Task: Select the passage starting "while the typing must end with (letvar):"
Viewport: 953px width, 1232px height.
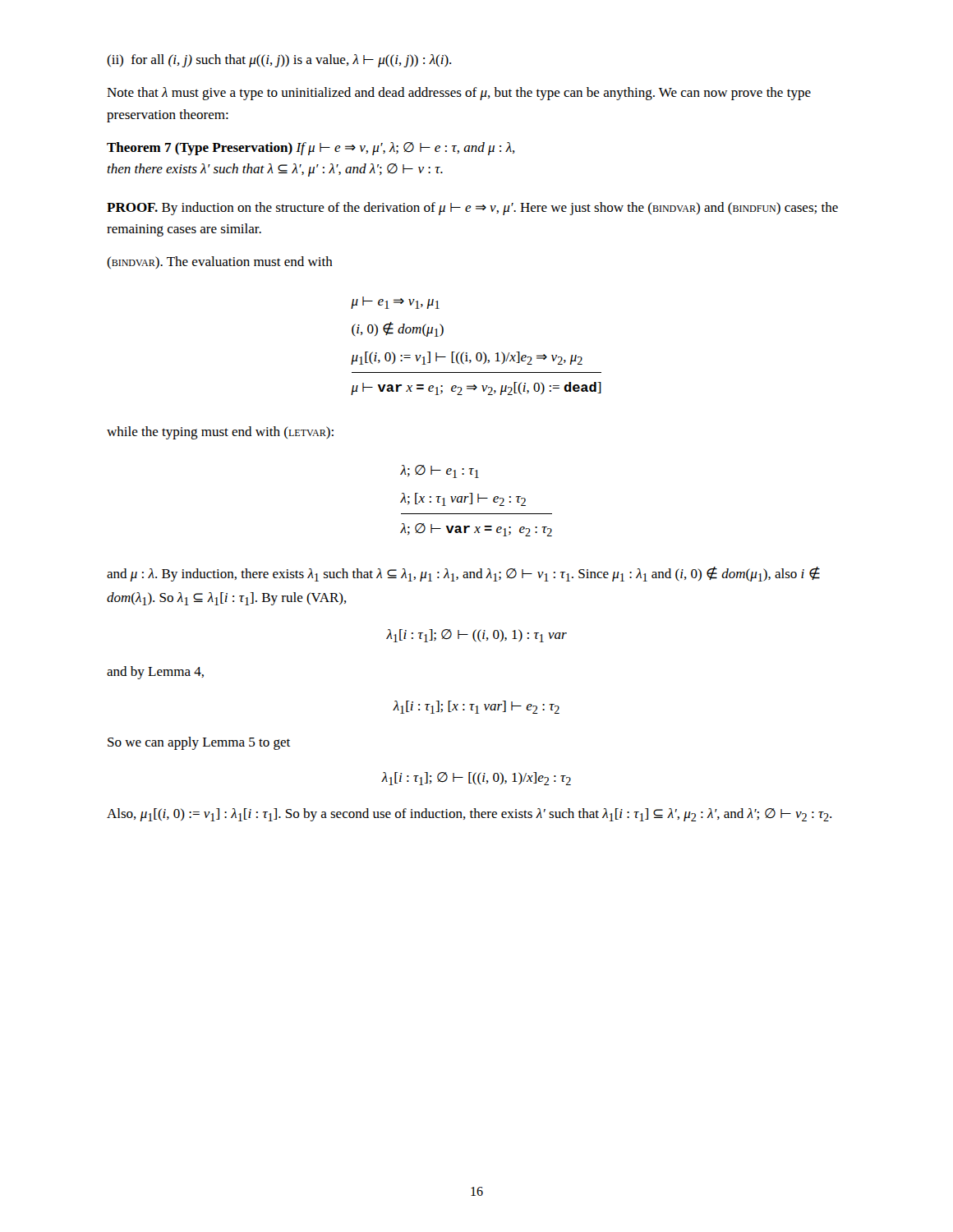Action: 221,432
